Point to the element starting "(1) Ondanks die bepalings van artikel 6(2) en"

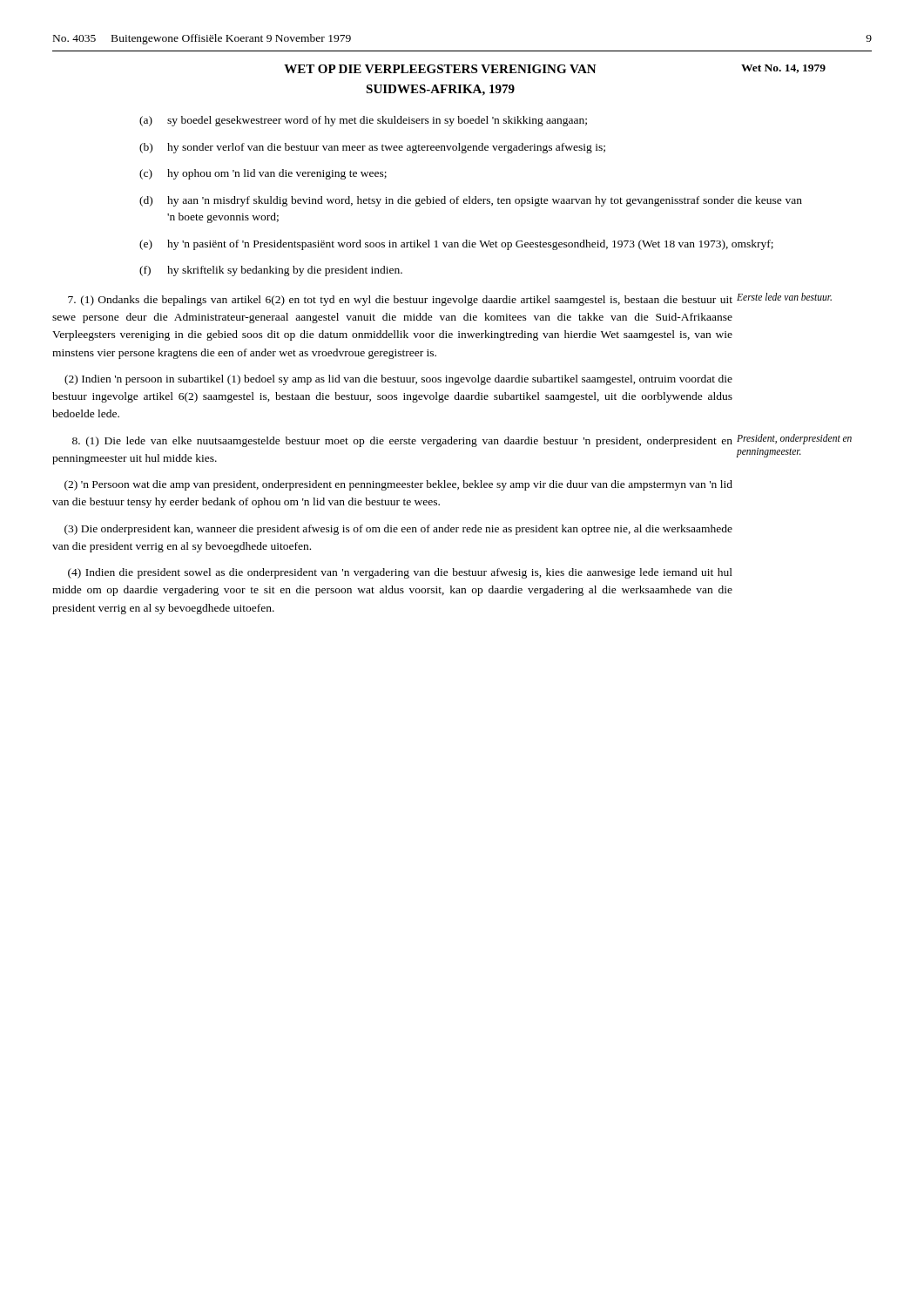click(x=392, y=326)
